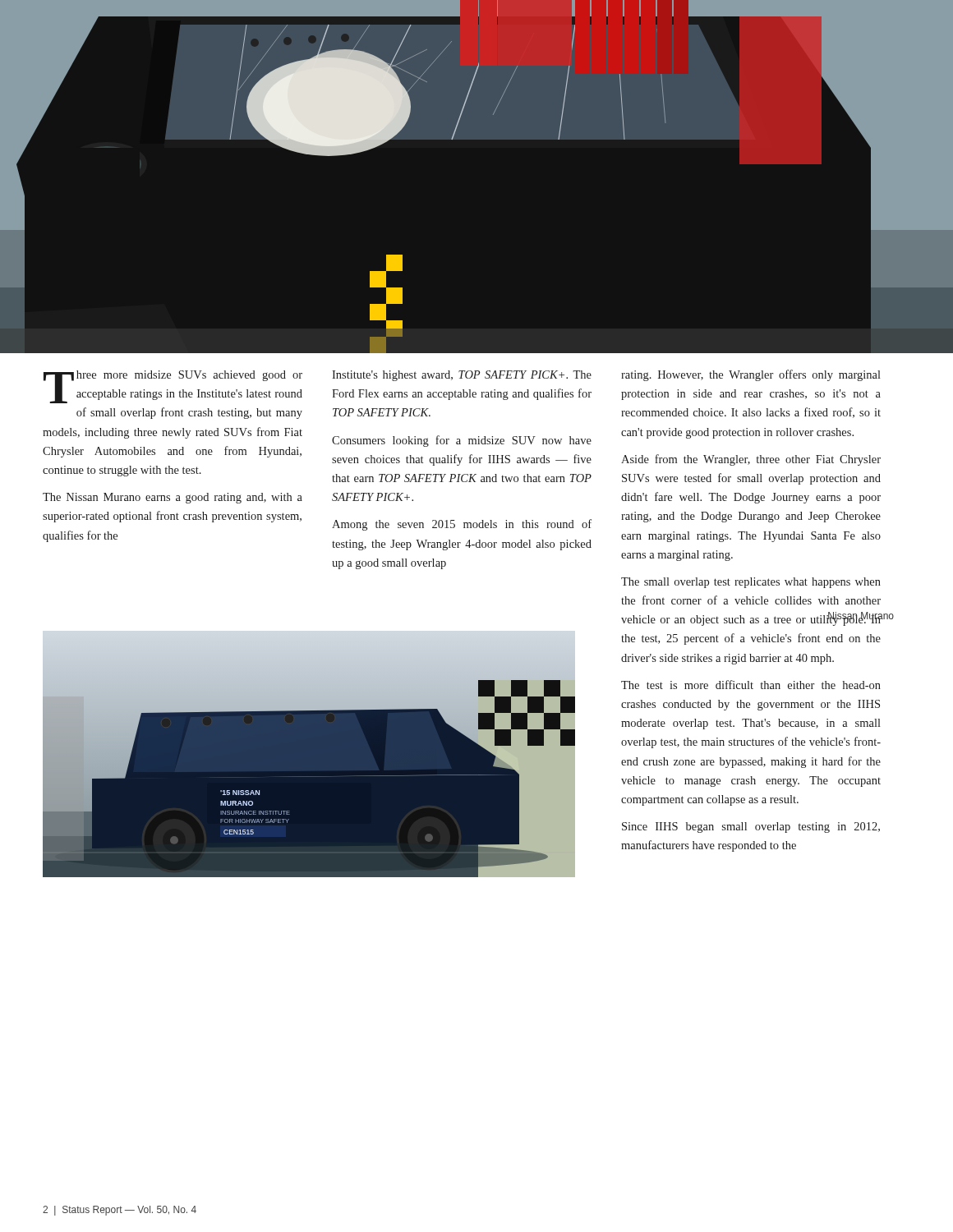The width and height of the screenshot is (953, 1232).
Task: Locate the caption that says "Nissan Murano"
Action: (x=861, y=616)
